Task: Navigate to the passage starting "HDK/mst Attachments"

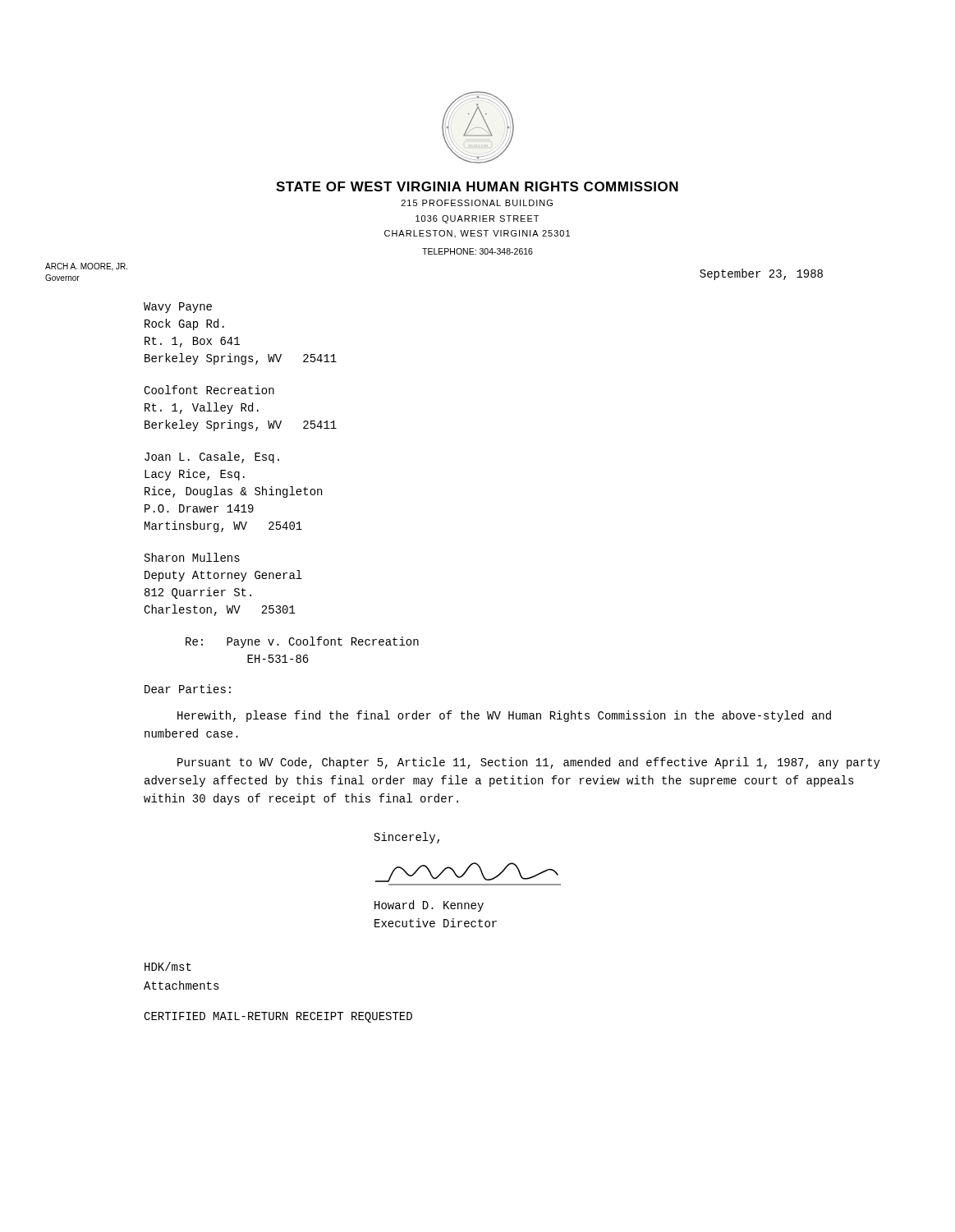Action: pyautogui.click(x=182, y=977)
